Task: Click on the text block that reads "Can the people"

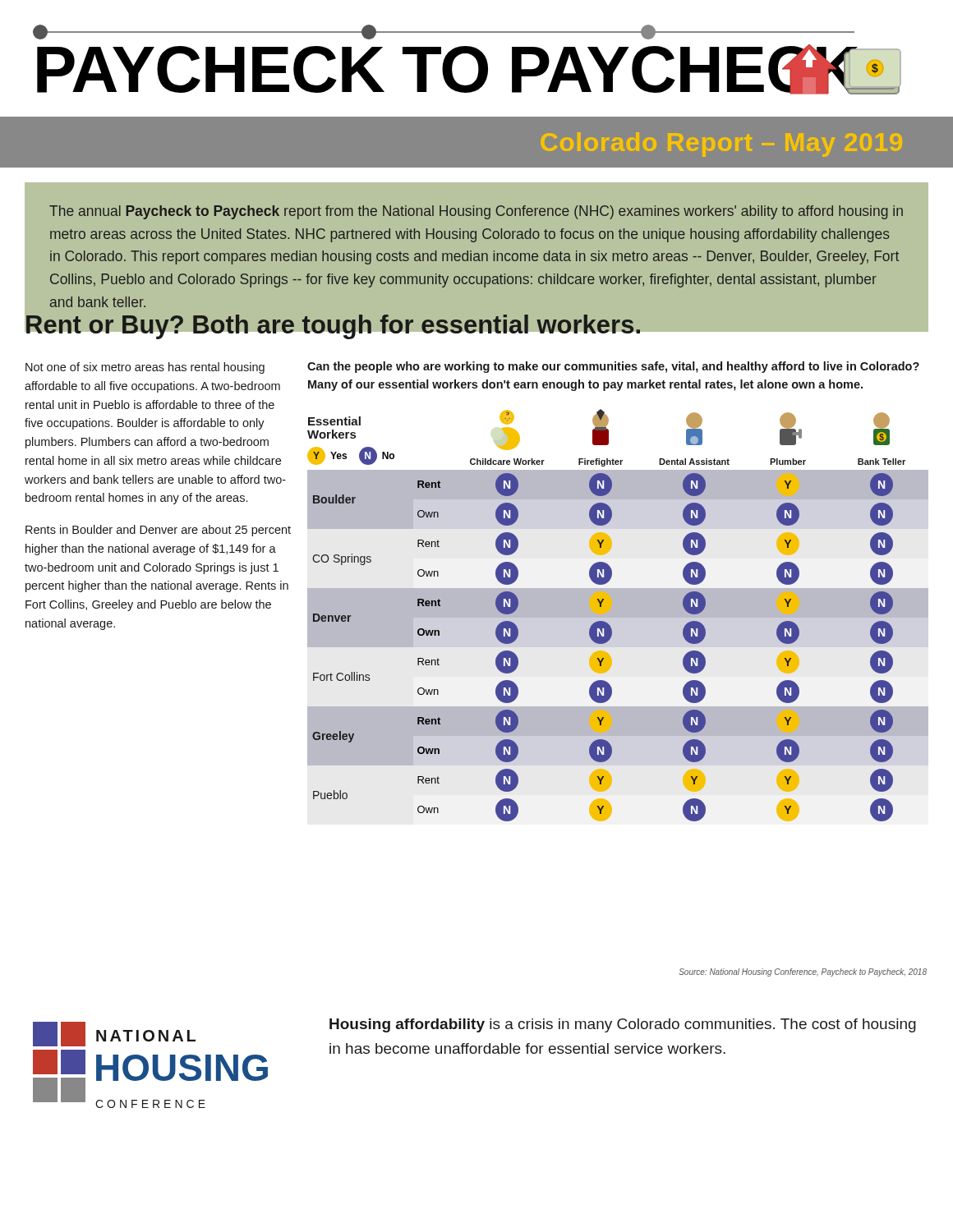Action: coord(618,591)
